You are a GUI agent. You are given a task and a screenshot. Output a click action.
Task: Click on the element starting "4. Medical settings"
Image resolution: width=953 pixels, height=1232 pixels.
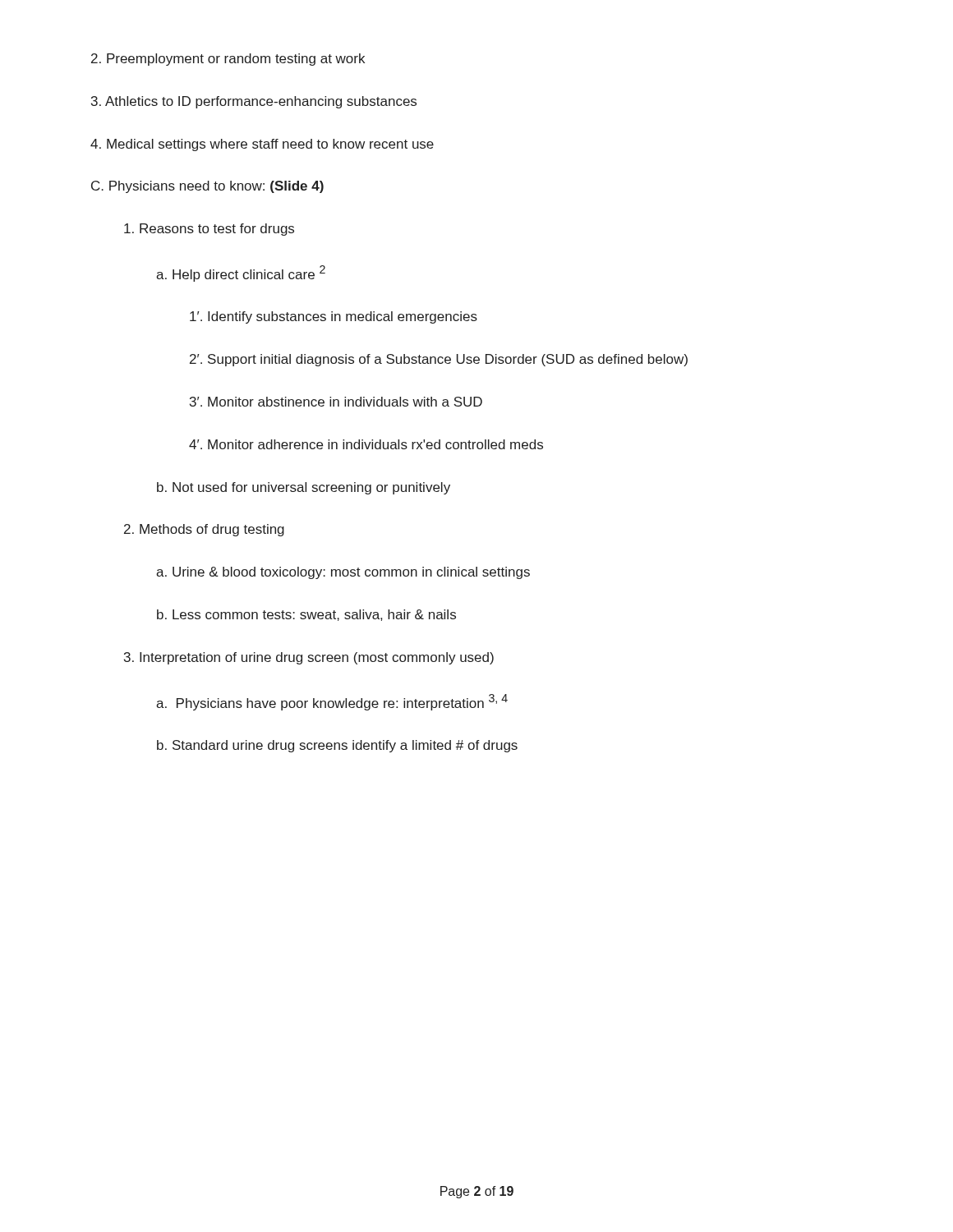262,144
